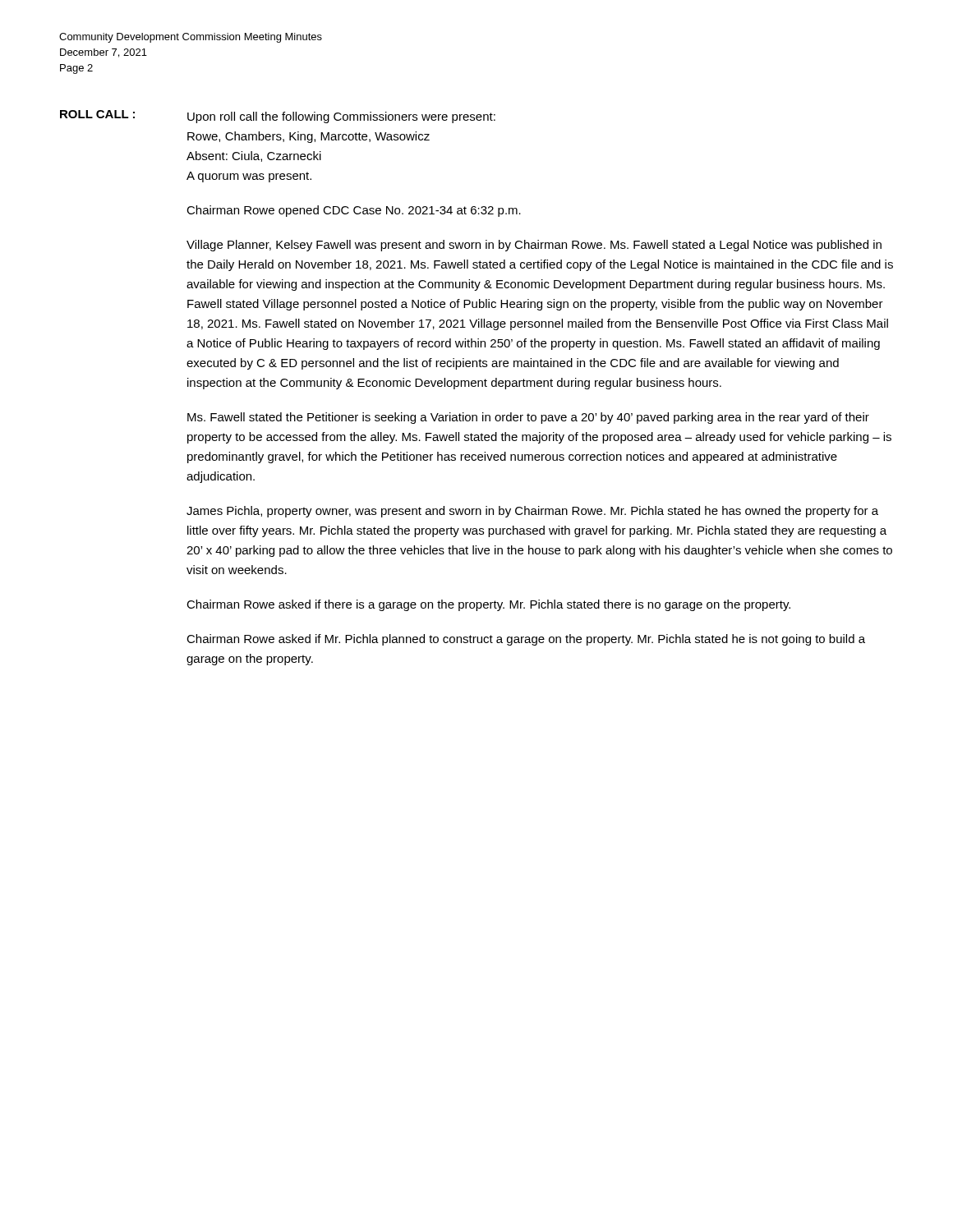
Task: Point to the element starting "Chairman Rowe asked if there is a"
Action: [489, 604]
